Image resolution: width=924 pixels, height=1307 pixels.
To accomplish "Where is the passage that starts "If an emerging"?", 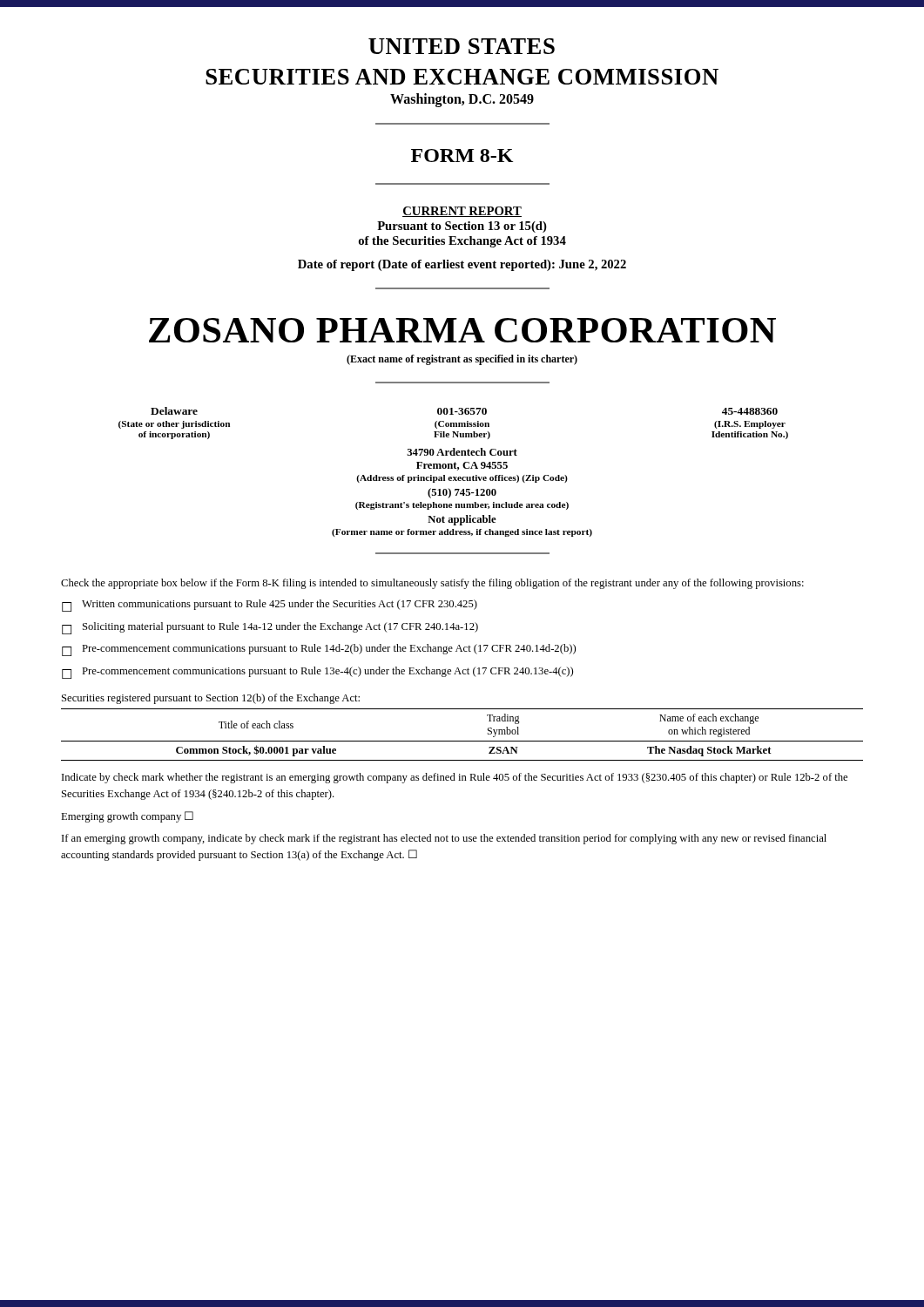I will pyautogui.click(x=444, y=847).
